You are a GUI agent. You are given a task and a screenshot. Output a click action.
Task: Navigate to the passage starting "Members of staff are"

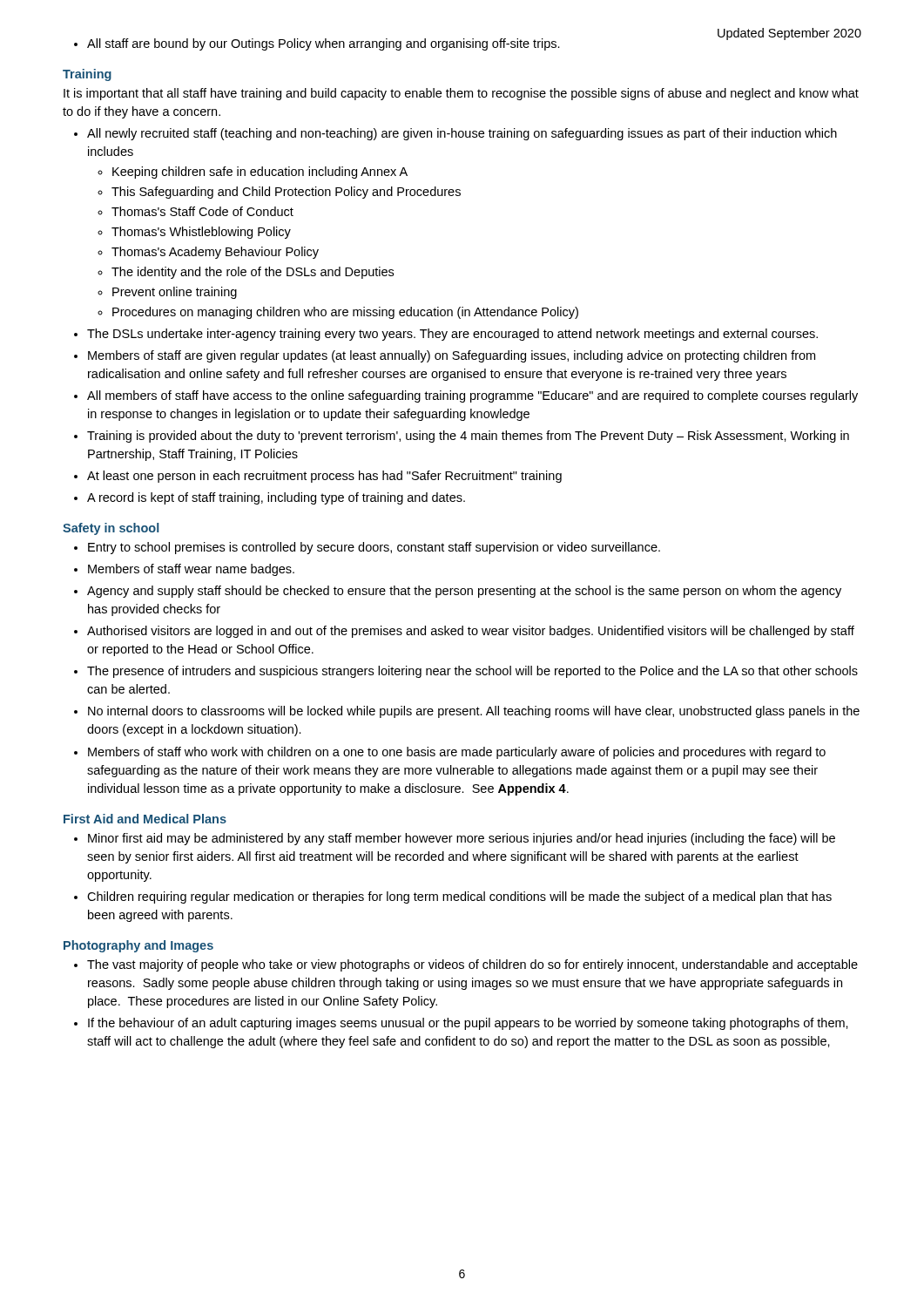pos(474,365)
